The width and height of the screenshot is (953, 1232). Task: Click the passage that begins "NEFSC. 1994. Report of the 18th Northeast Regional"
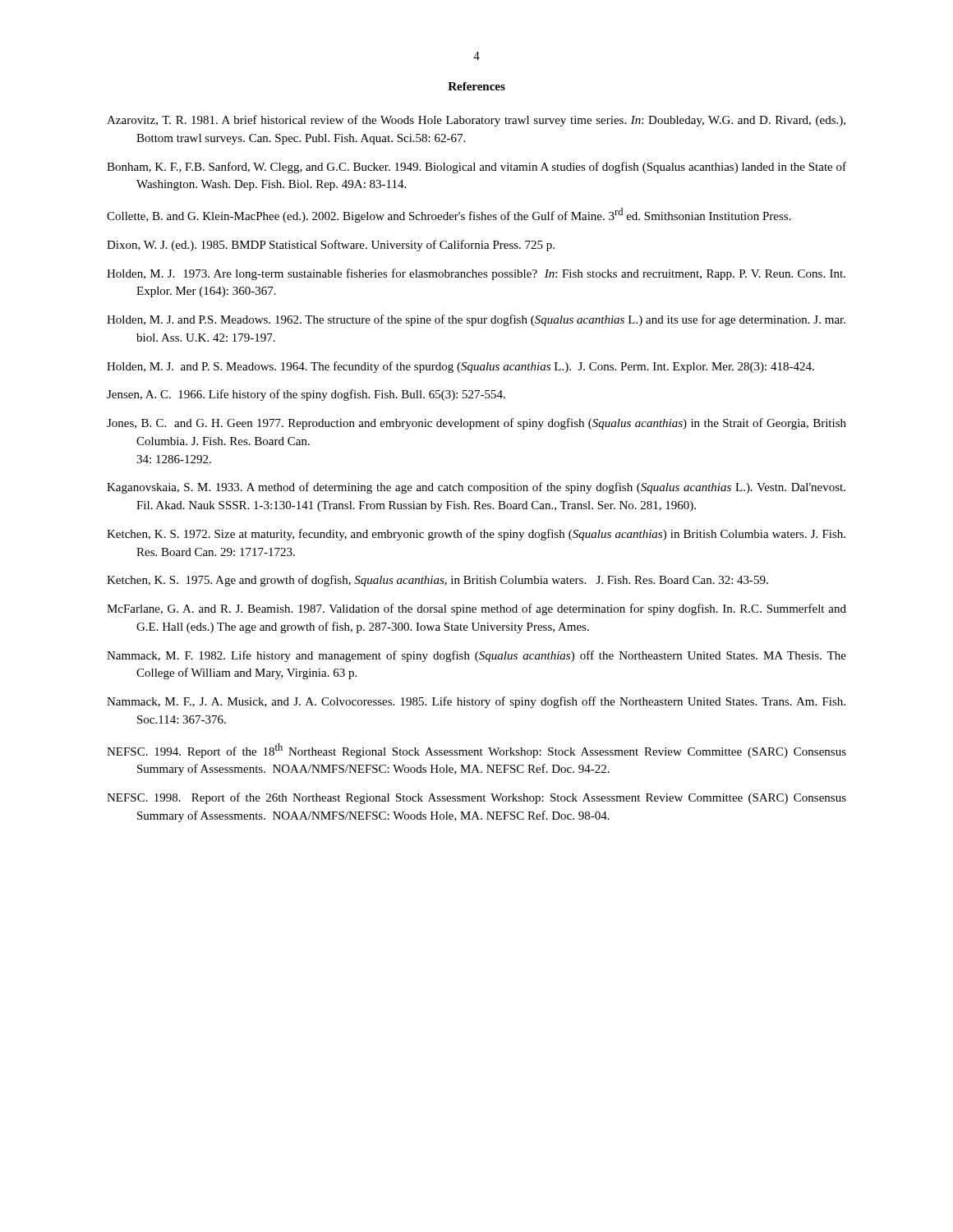point(476,758)
